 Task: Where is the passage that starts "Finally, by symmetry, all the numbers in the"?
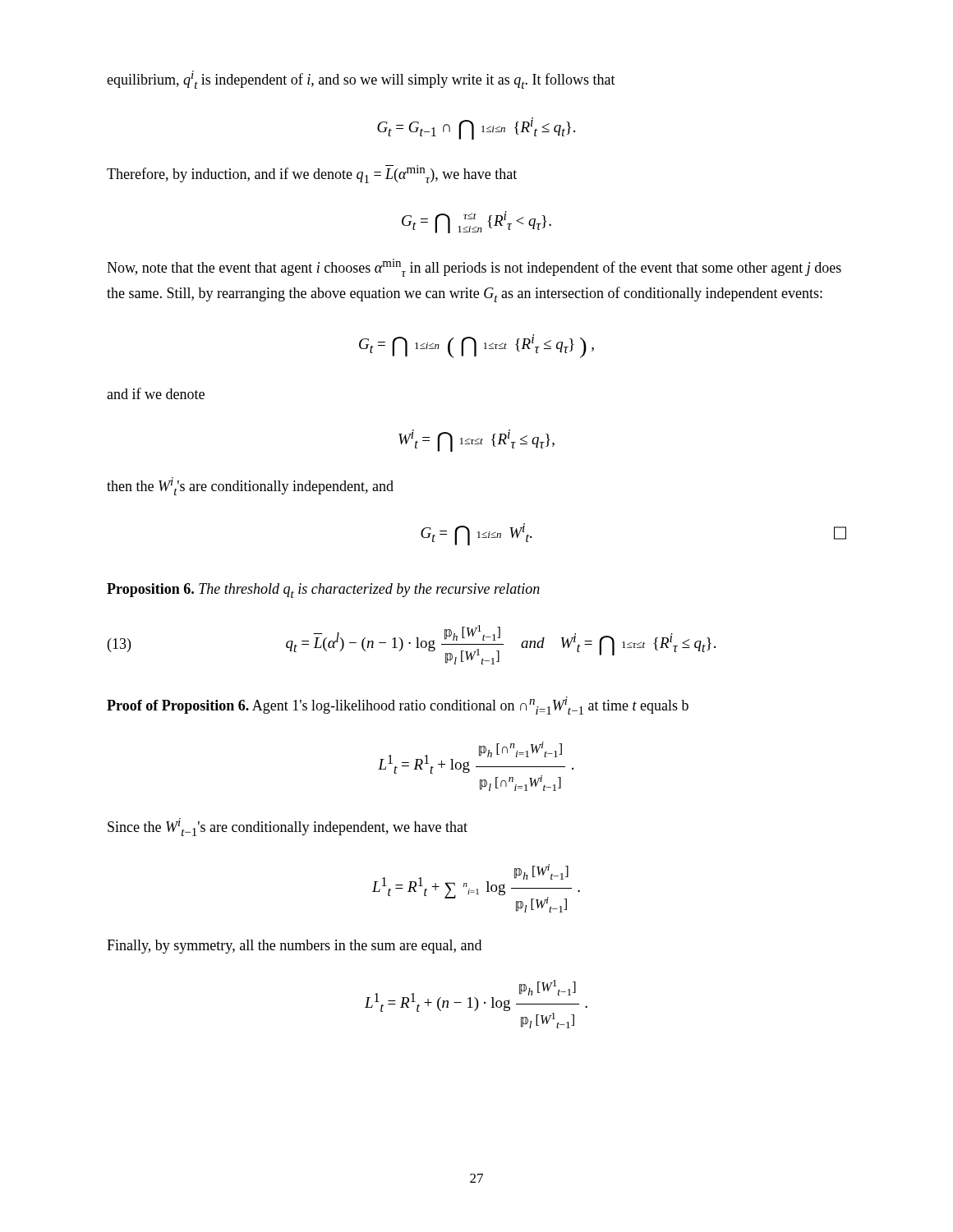(294, 945)
